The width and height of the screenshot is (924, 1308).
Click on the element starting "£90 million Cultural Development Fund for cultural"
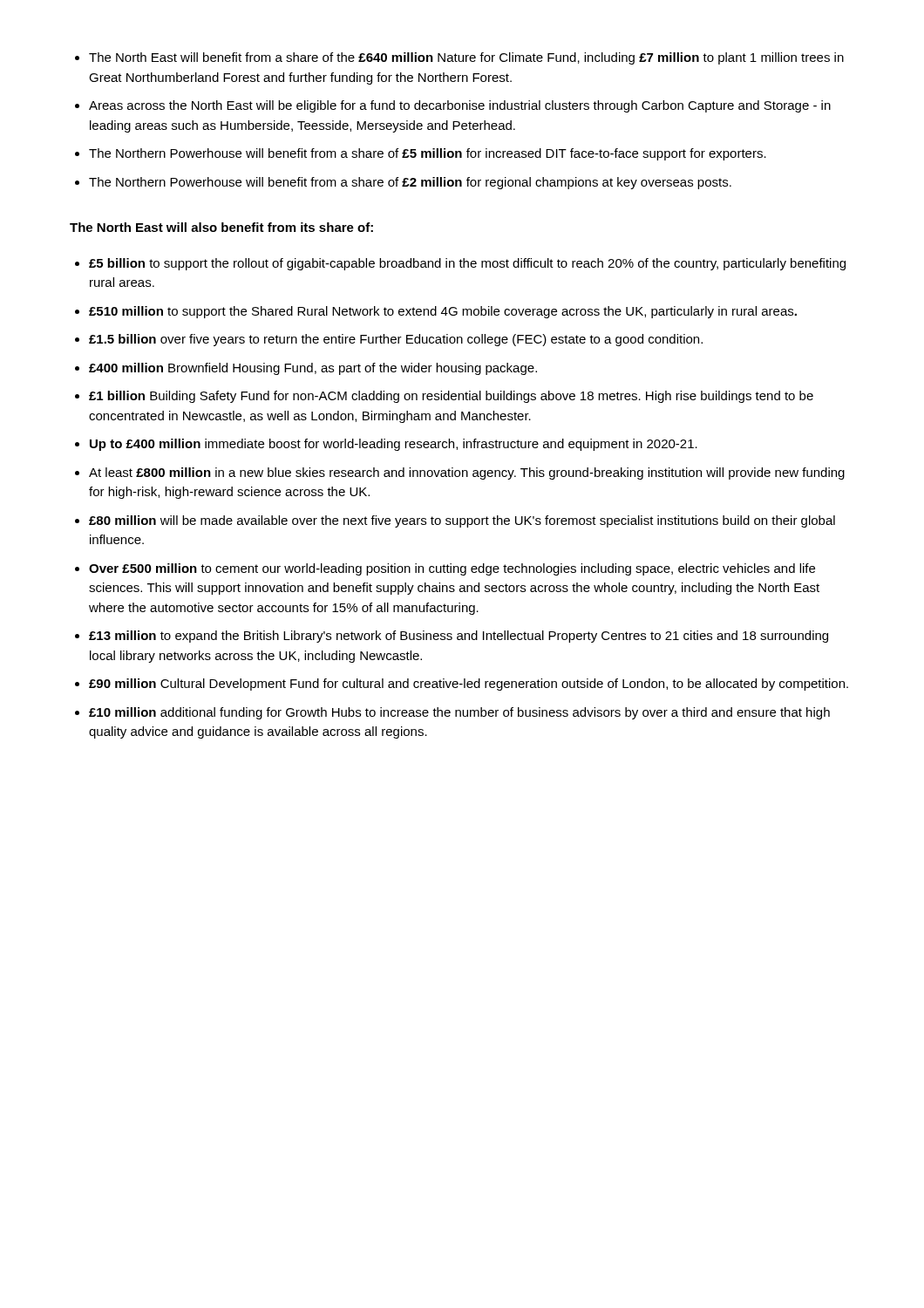(x=469, y=683)
